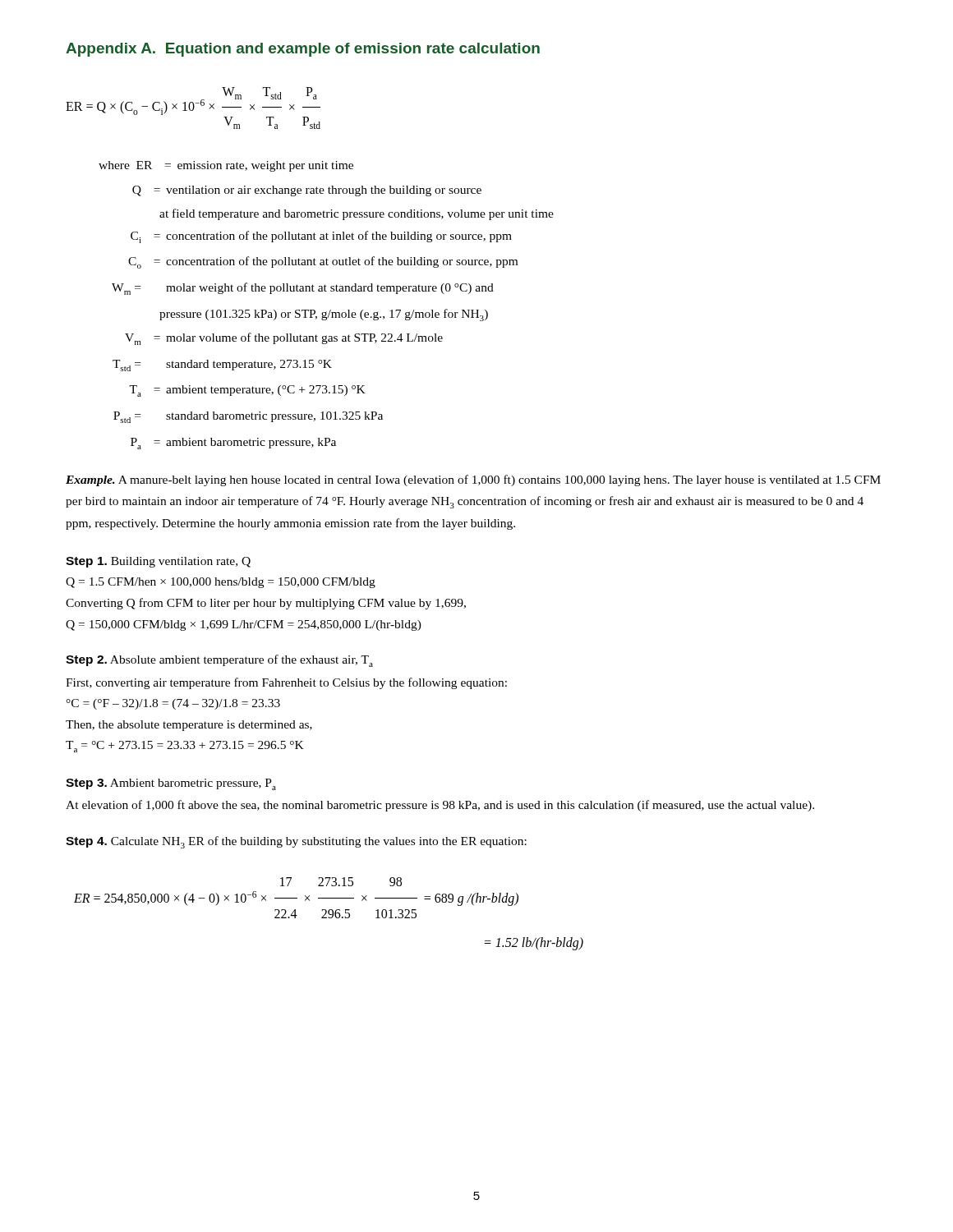Find the formula containing "ER = 254,850,000 × (4 −"
This screenshot has height=1232, width=953.
coord(481,912)
